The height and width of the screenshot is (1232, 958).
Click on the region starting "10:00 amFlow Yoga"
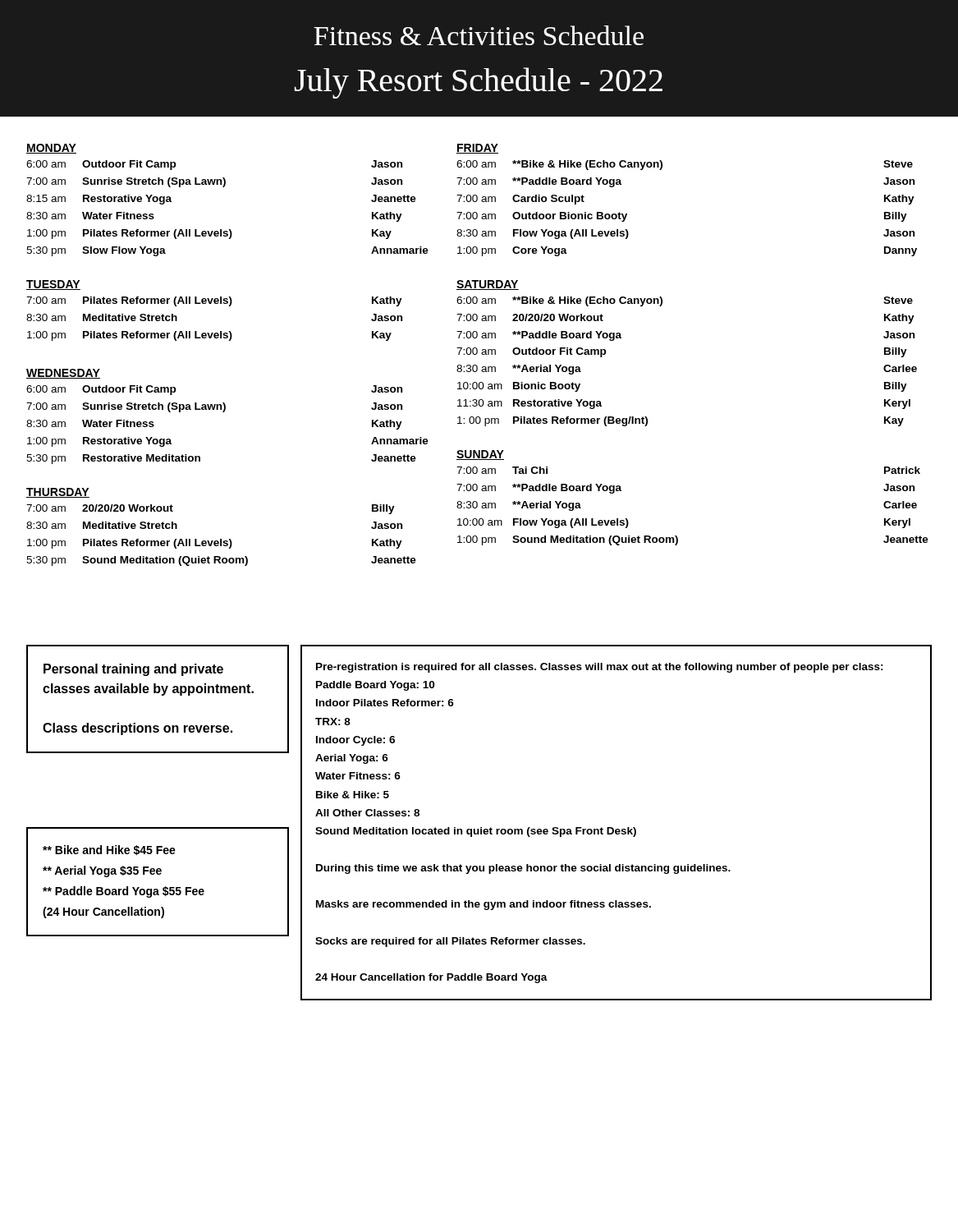[x=477, y=523]
